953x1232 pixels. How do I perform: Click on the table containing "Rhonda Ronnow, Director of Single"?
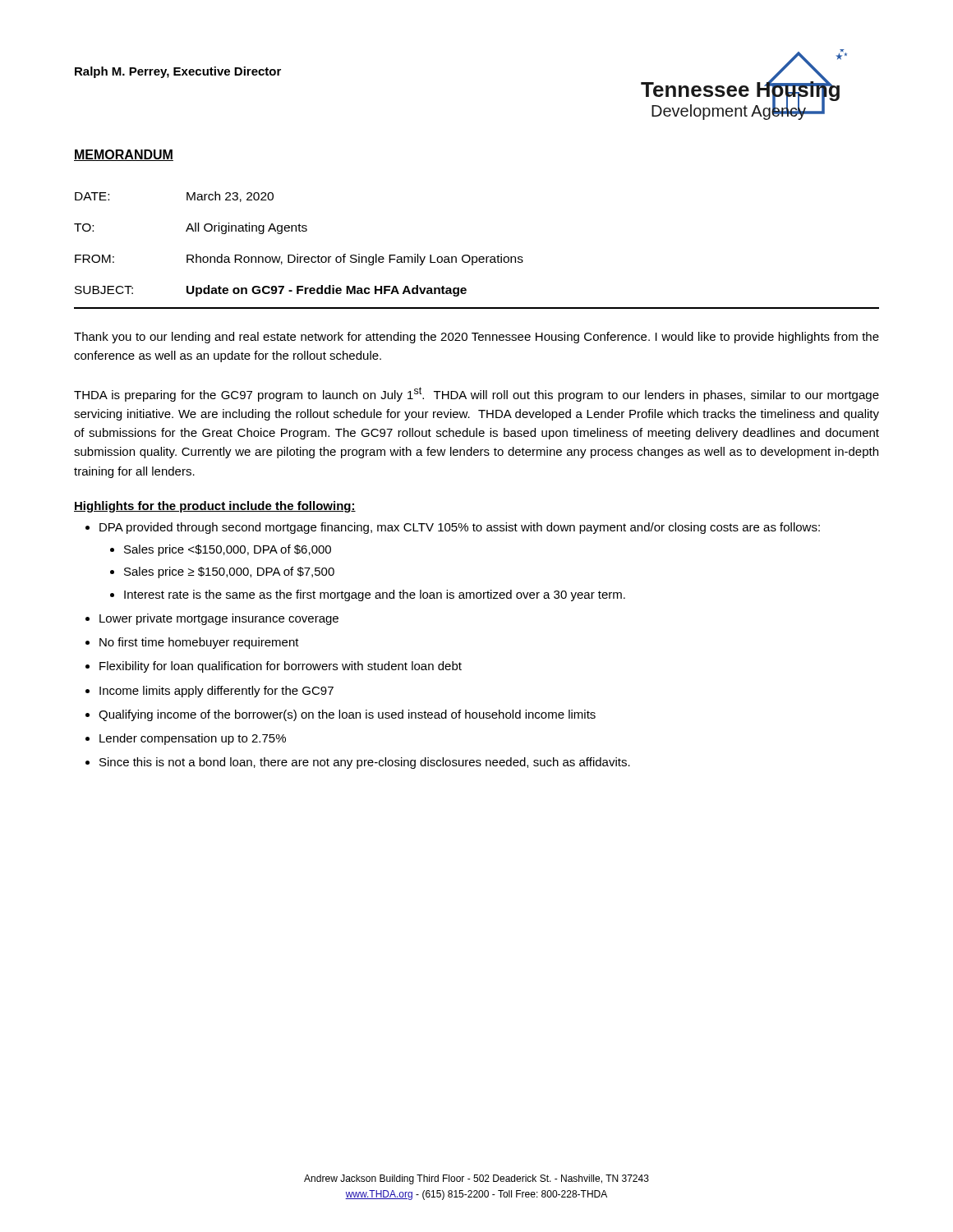(476, 245)
